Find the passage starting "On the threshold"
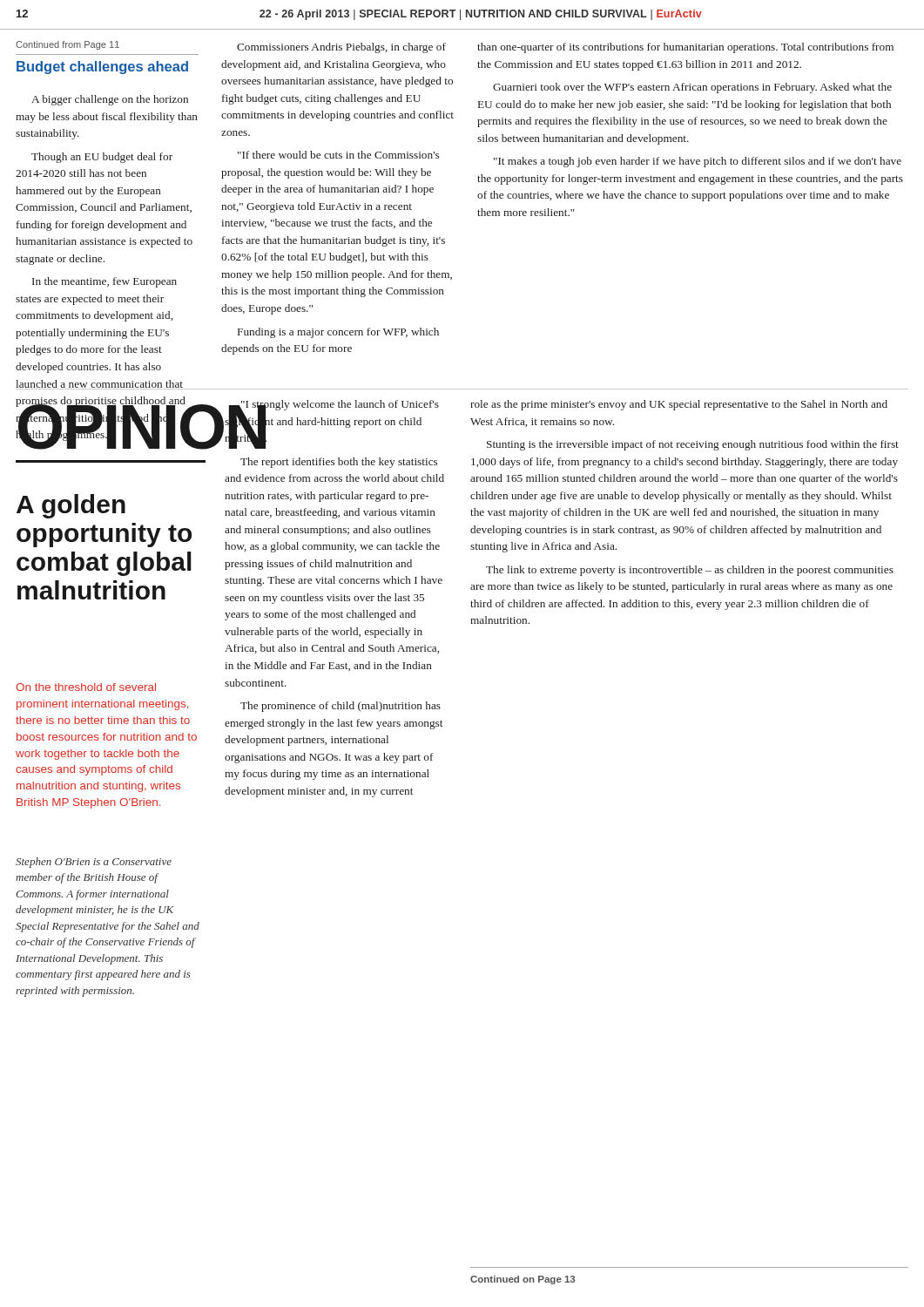924x1307 pixels. pos(107,745)
